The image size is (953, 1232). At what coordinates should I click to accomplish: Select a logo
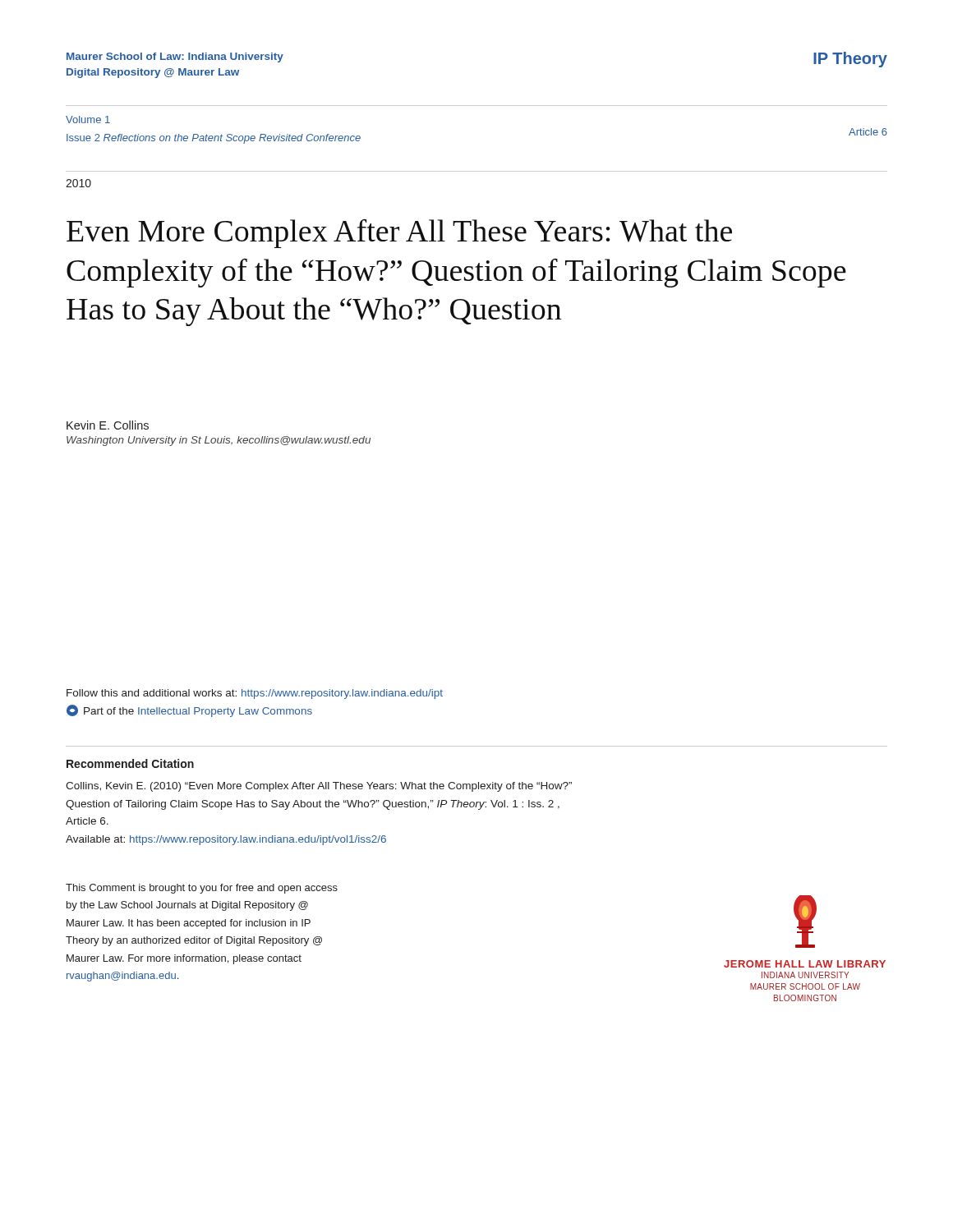pyautogui.click(x=805, y=950)
